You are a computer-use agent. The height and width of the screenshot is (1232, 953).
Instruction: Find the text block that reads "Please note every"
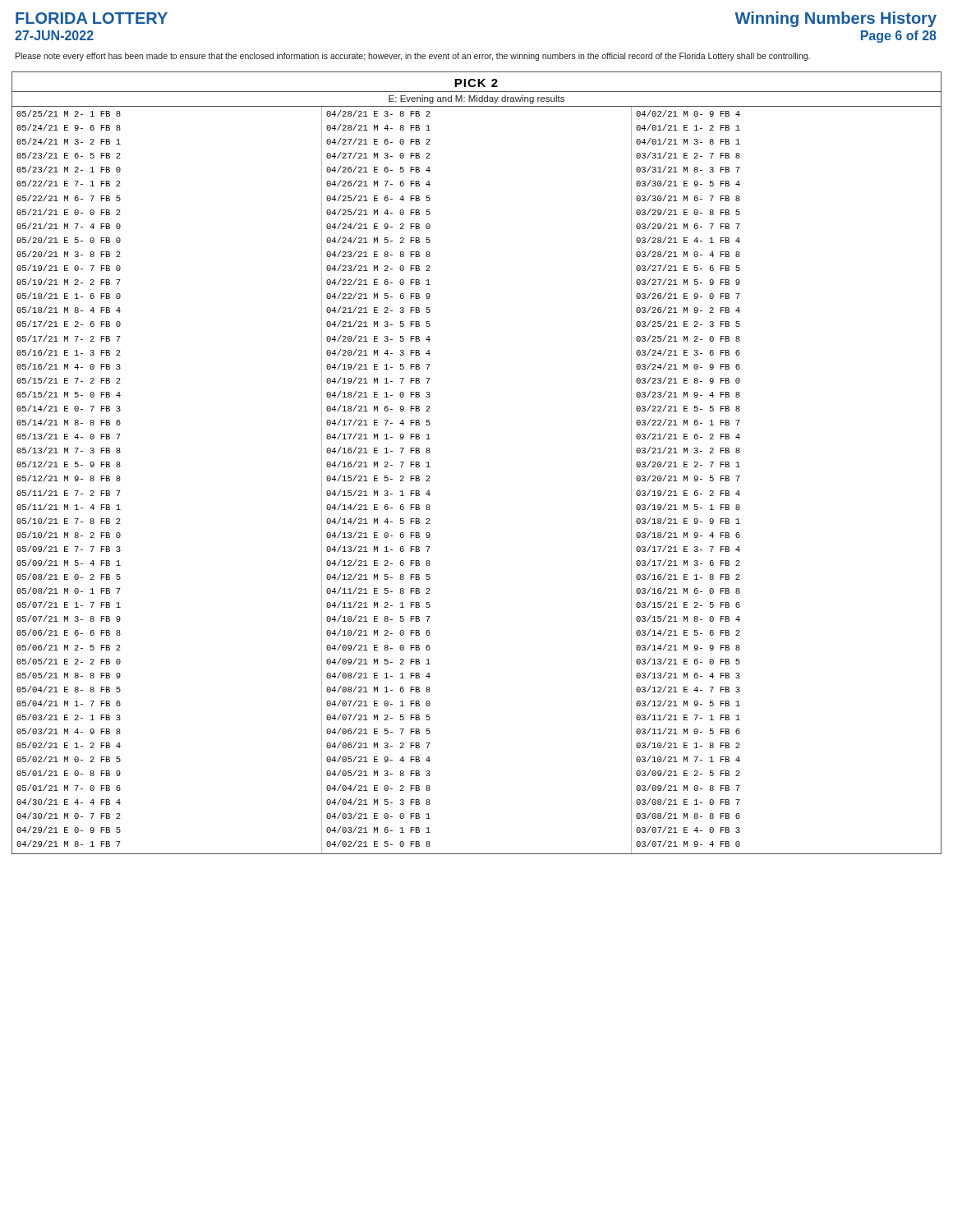413,56
